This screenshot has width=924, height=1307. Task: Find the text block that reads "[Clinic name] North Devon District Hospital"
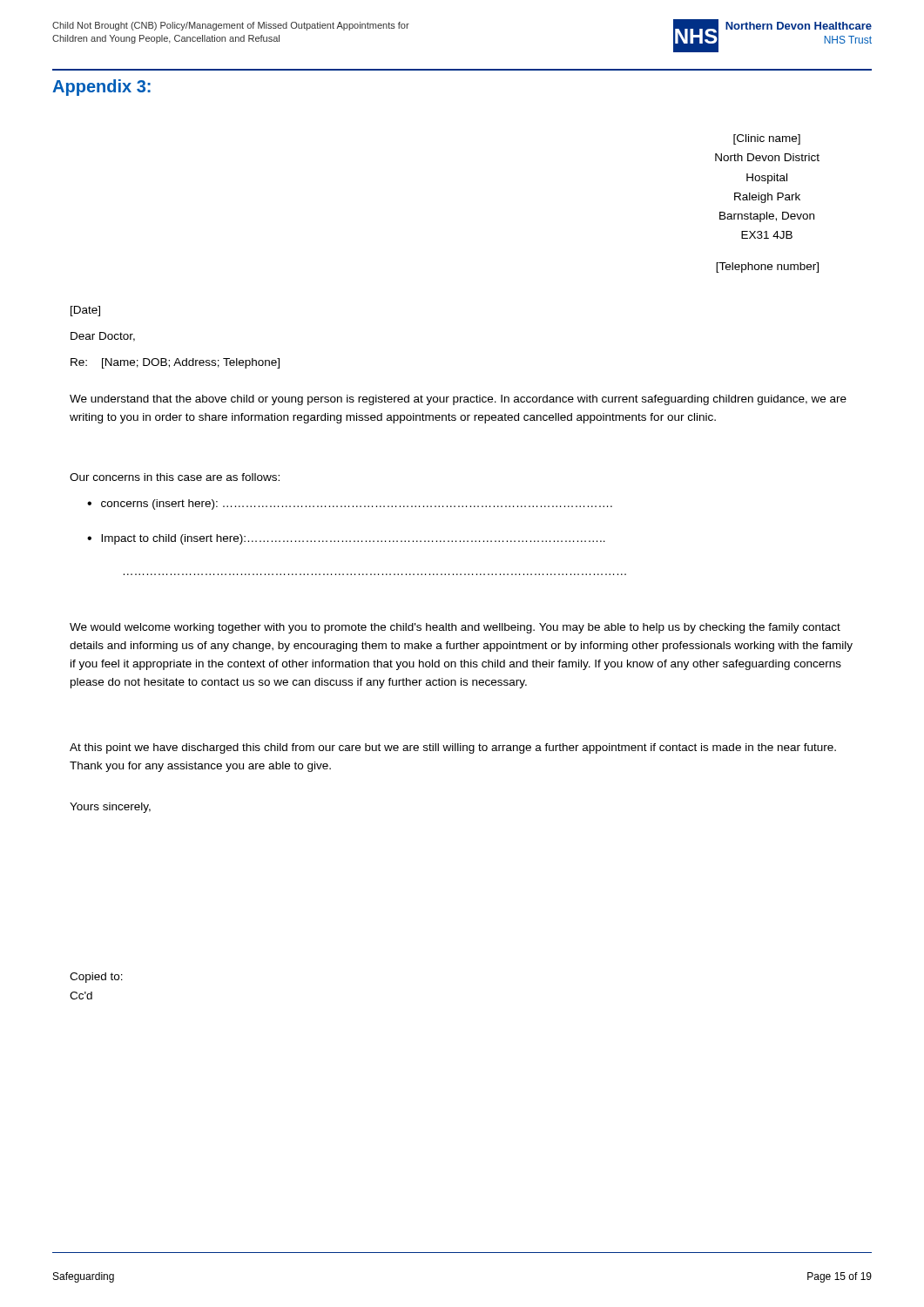pyautogui.click(x=767, y=187)
